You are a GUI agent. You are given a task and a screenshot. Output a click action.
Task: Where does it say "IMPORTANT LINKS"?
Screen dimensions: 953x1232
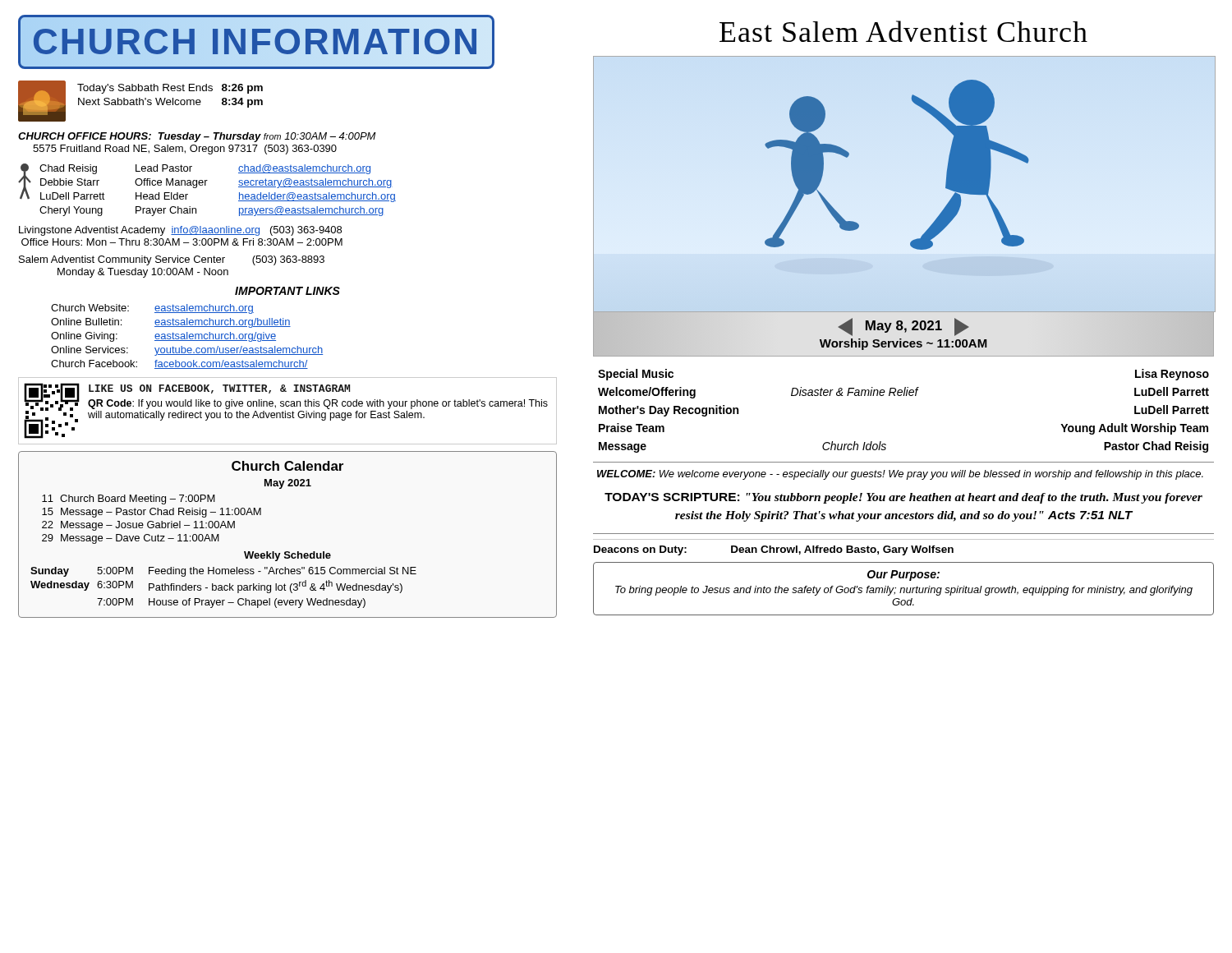coord(287,291)
